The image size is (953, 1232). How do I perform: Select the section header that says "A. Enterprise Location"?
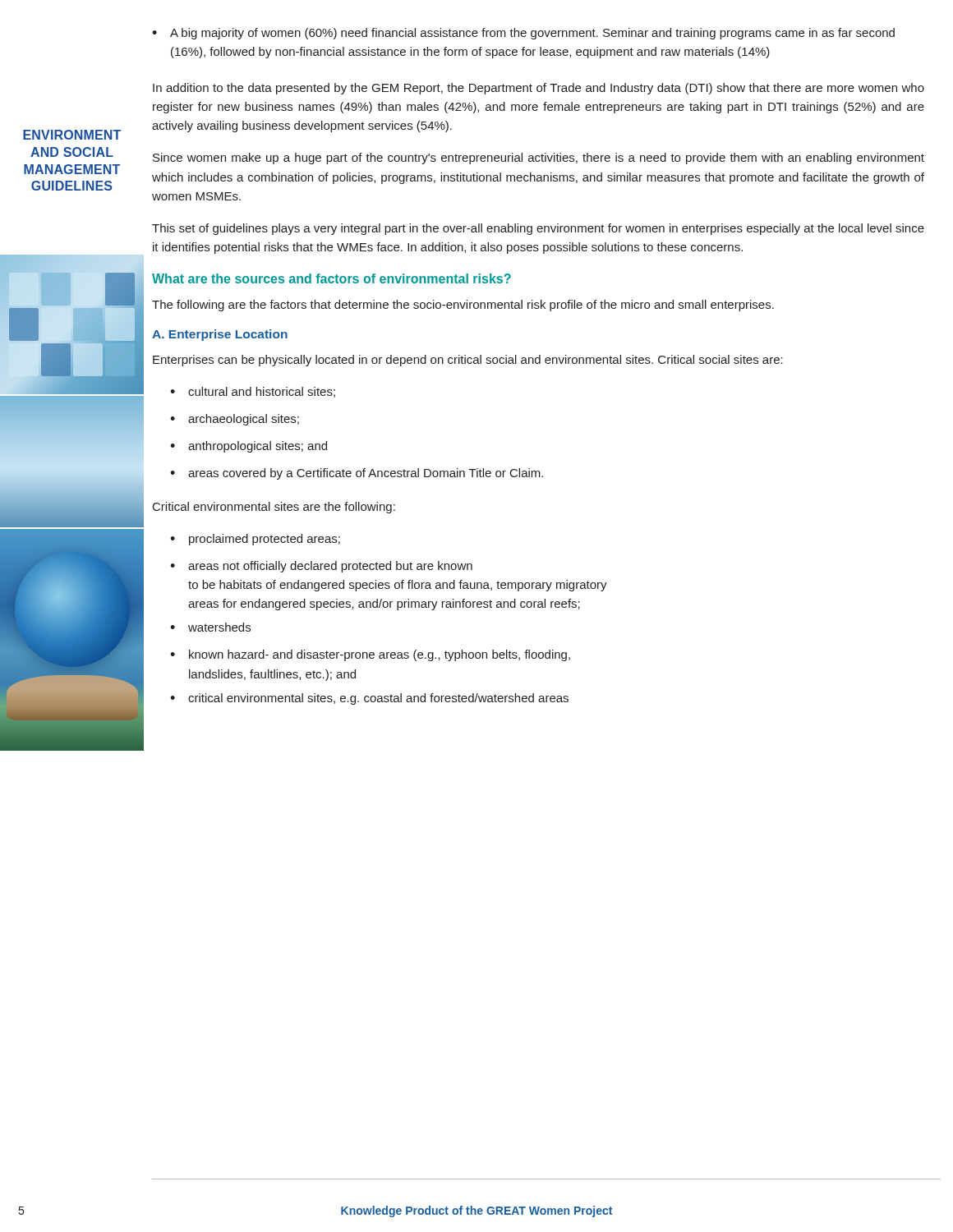point(220,334)
